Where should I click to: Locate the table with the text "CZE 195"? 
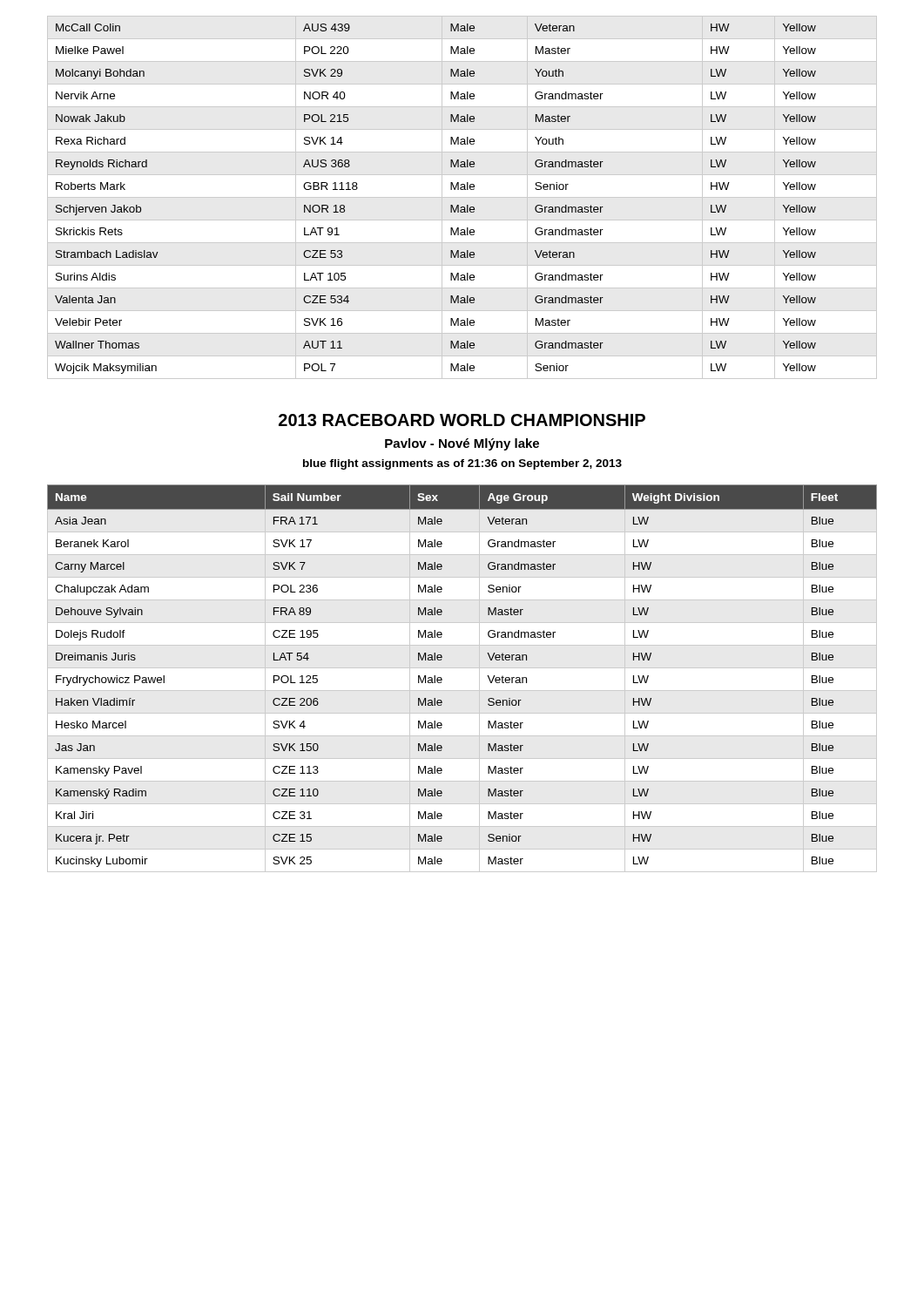(x=462, y=678)
